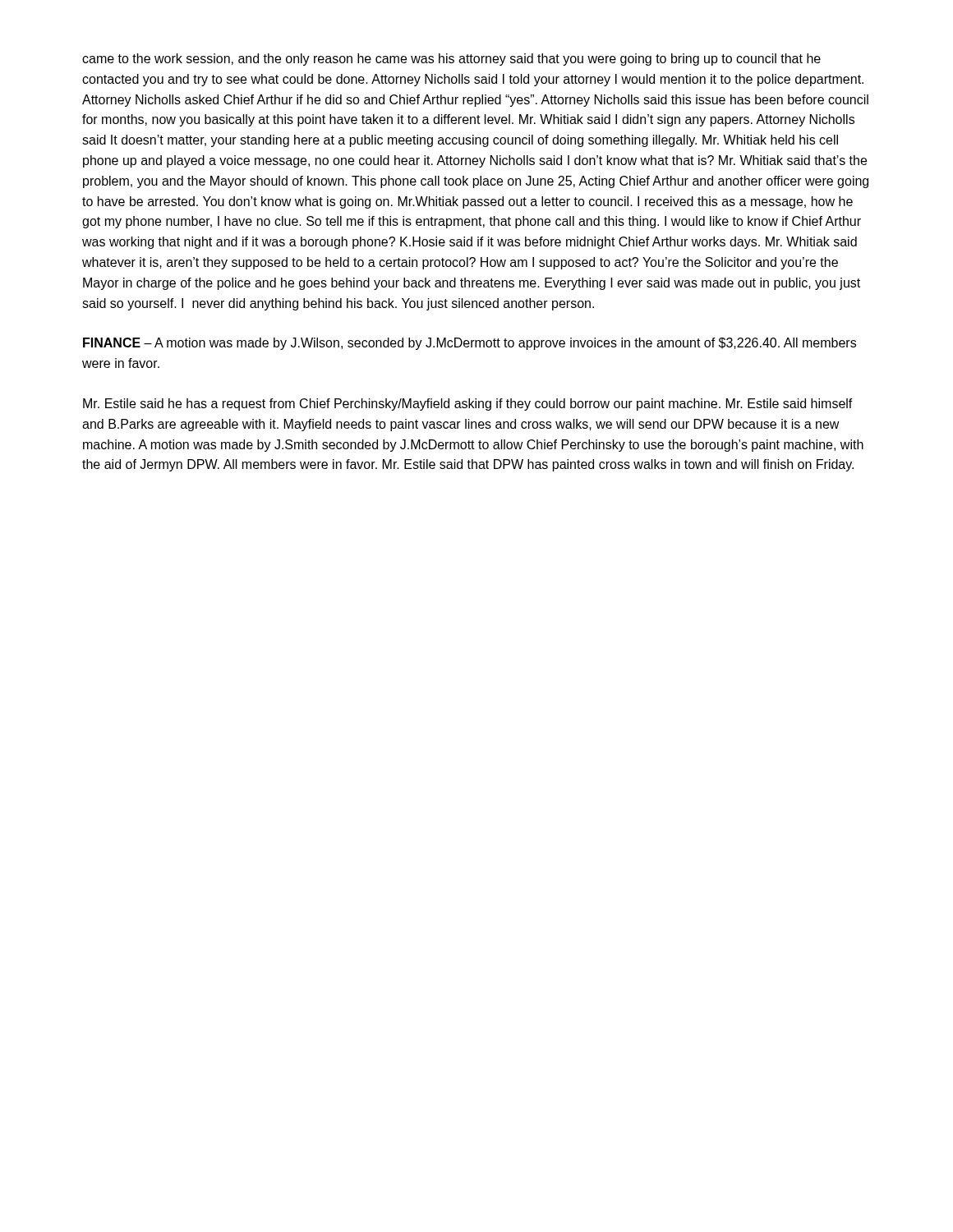This screenshot has height=1232, width=953.
Task: Find the block starting "FINANCE – A"
Action: coord(469,353)
